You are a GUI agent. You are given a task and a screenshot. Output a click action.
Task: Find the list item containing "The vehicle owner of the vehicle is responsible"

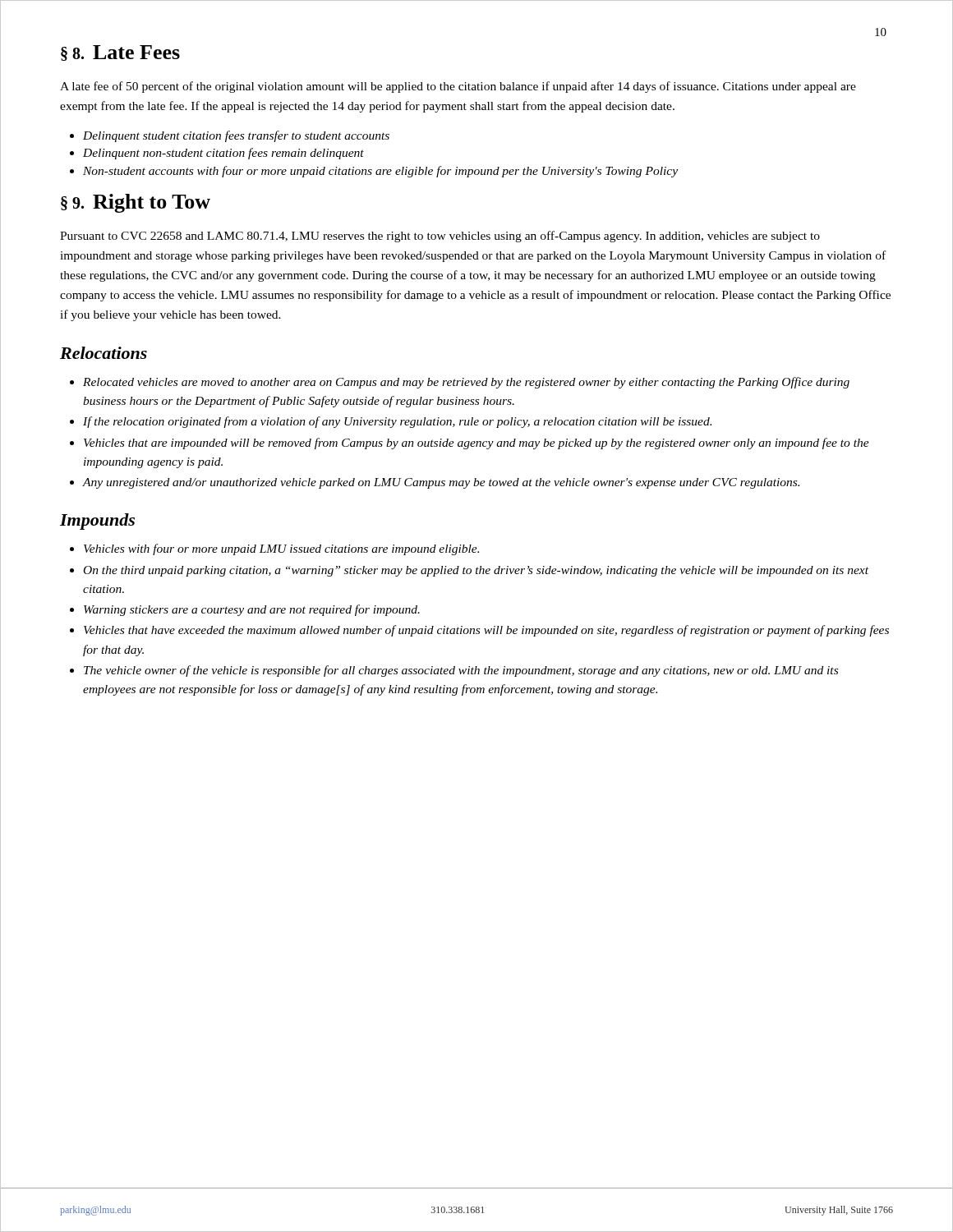[x=488, y=679]
